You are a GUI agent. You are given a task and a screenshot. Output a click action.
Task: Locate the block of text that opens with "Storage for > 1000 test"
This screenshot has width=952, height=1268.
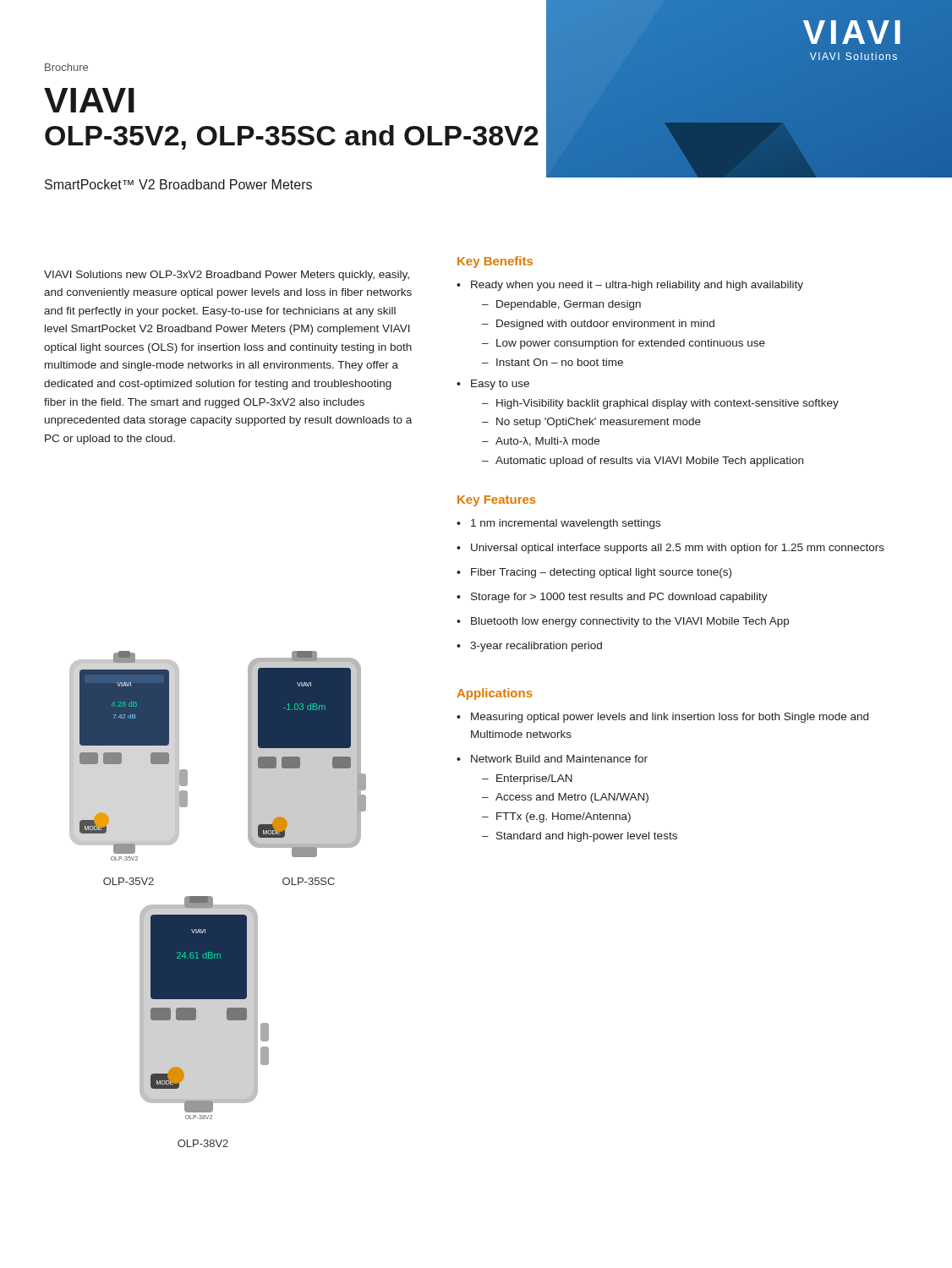point(687,597)
